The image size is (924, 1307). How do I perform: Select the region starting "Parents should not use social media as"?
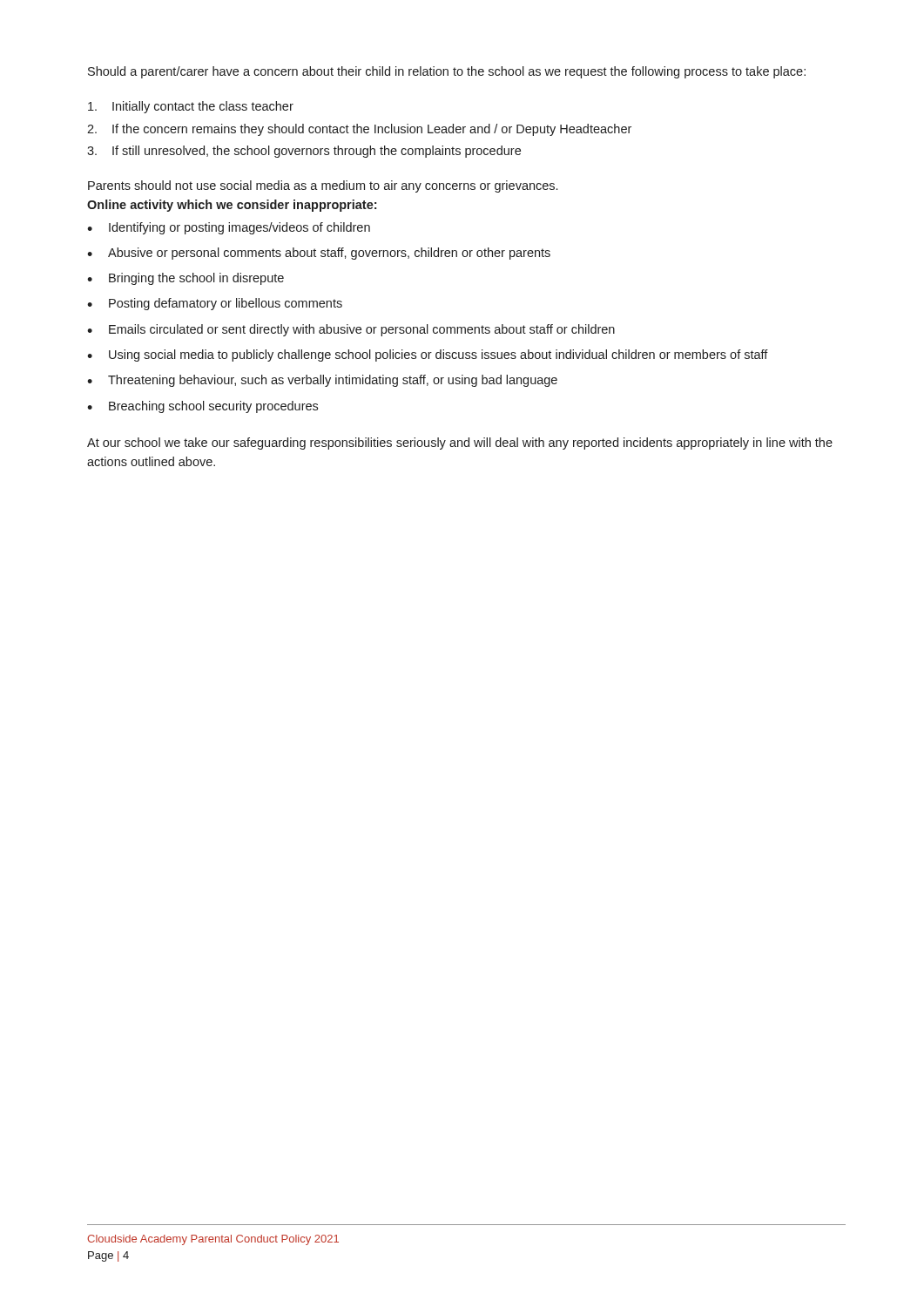tap(323, 195)
